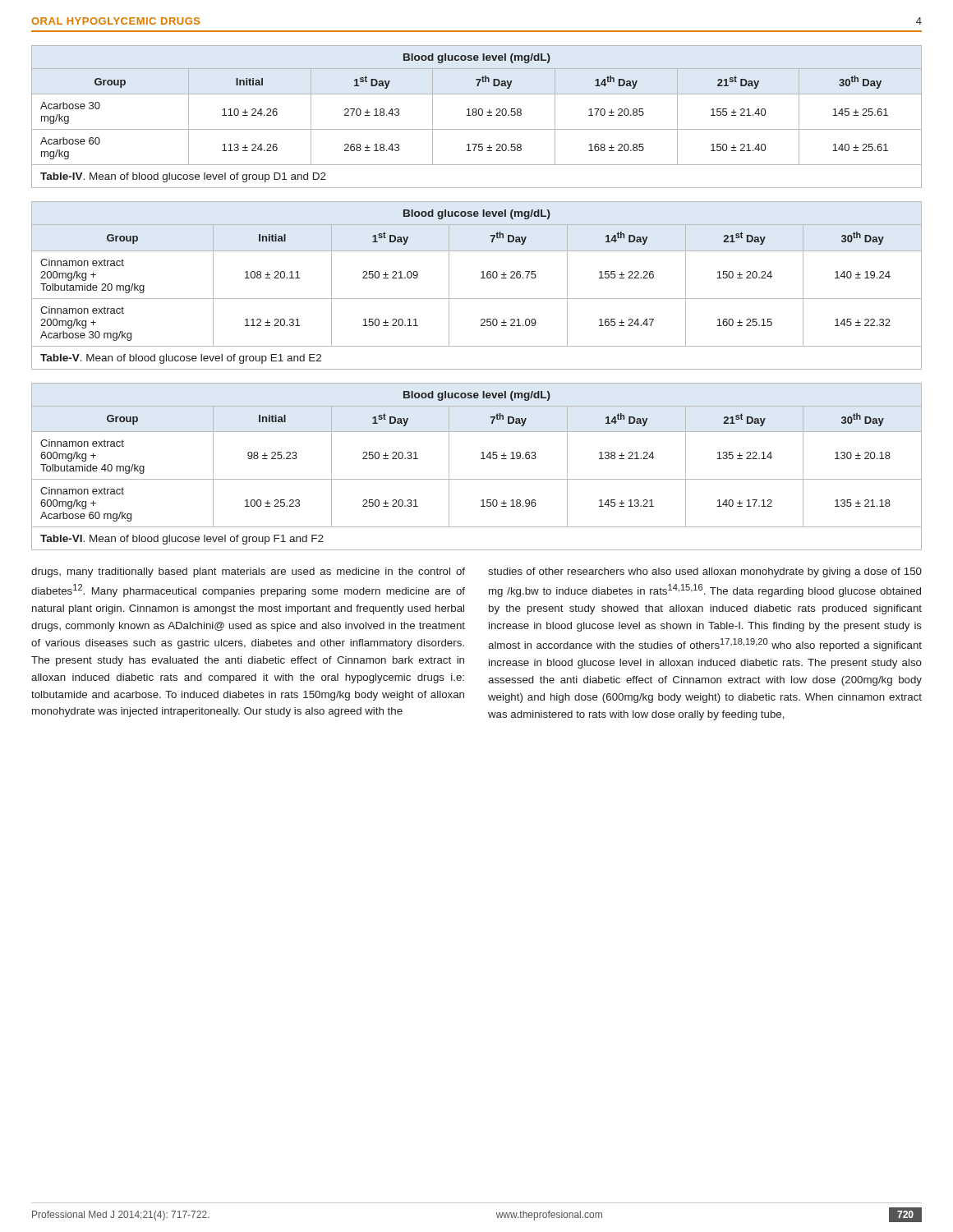The image size is (953, 1232).
Task: Locate the text block containing "studies of other"
Action: [x=705, y=643]
